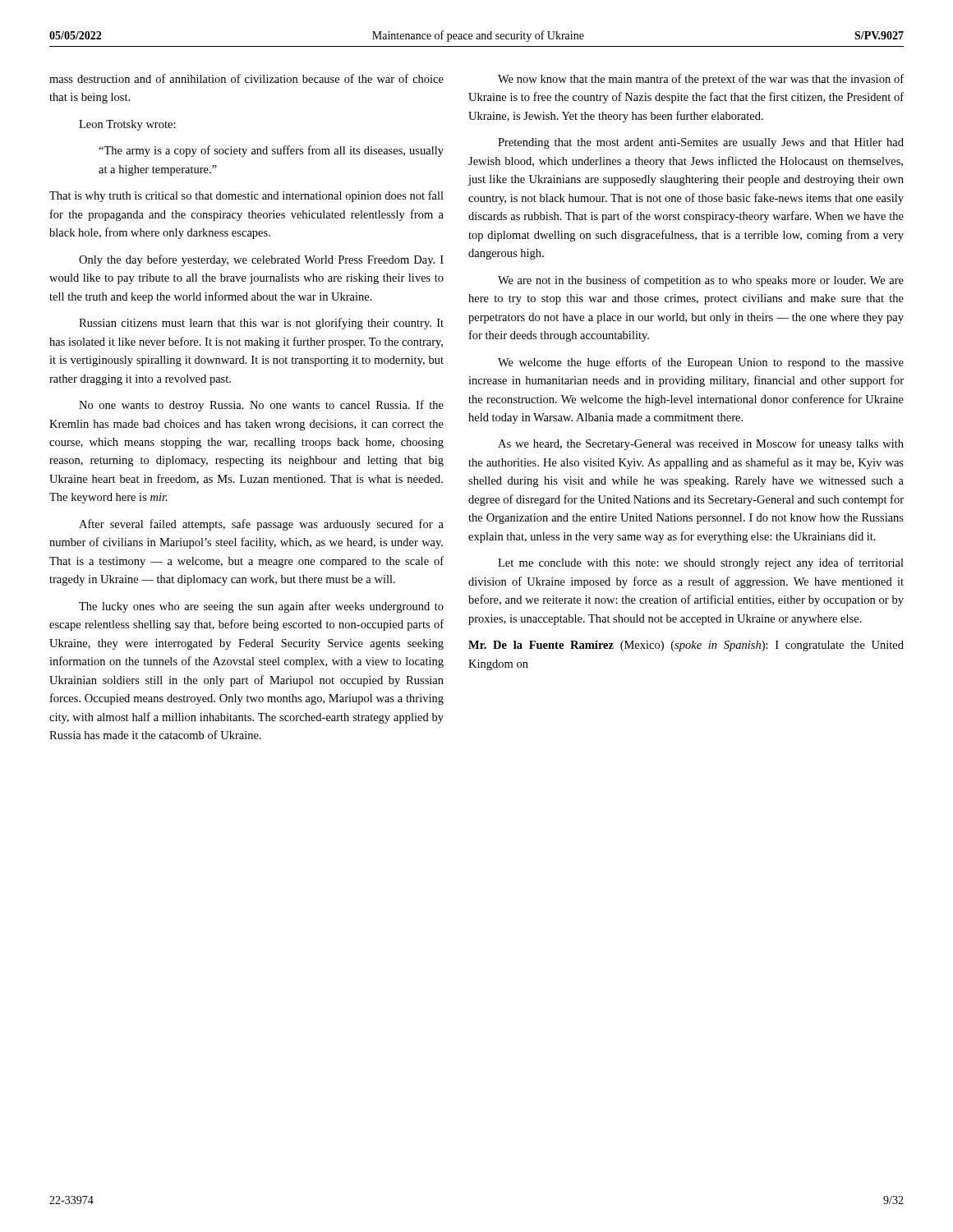
Task: Find the block starting "Russian citizens must learn"
Action: tap(246, 351)
